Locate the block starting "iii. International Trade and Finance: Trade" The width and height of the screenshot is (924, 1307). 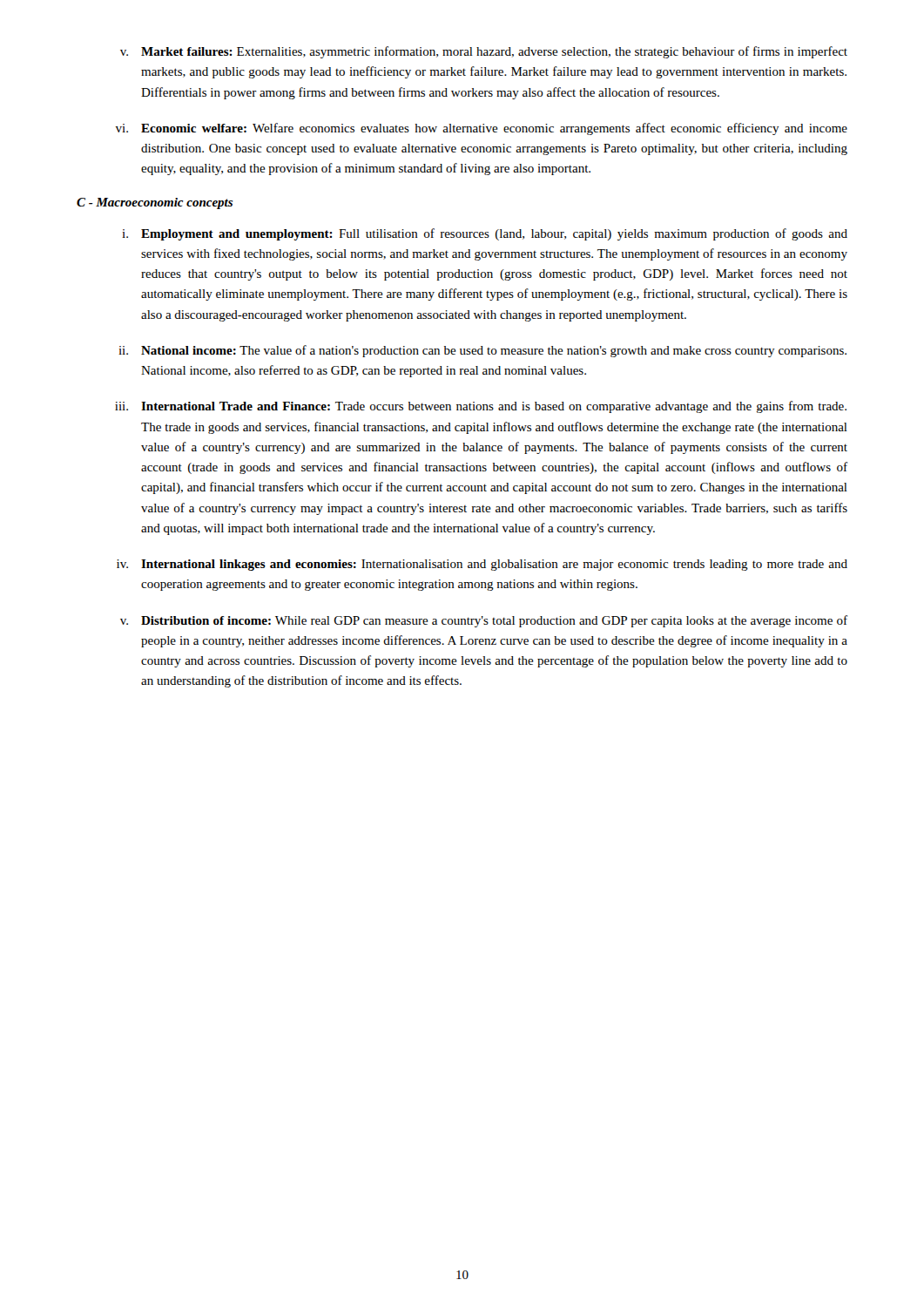tap(462, 468)
